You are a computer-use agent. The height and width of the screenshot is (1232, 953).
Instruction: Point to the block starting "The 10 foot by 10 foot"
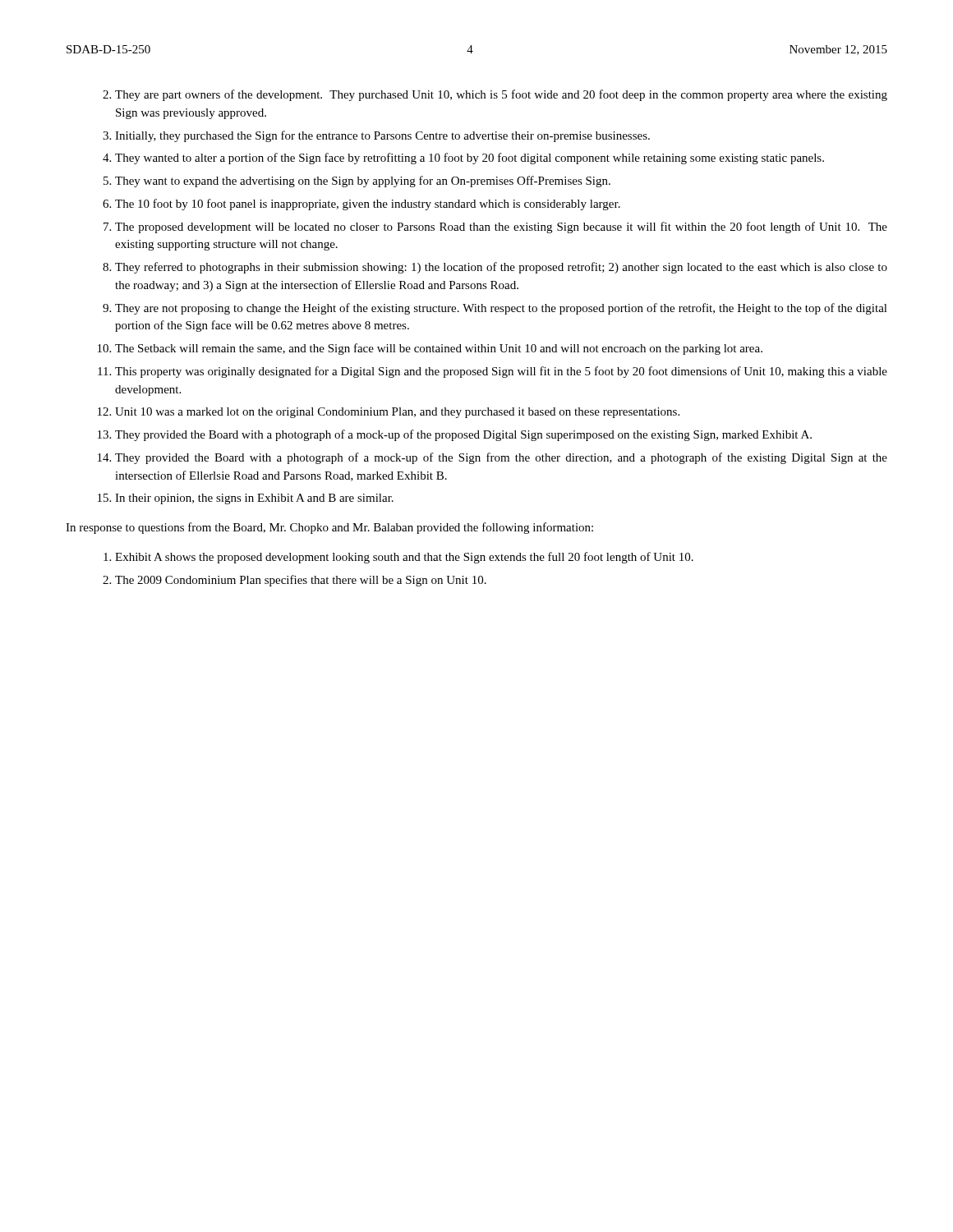click(501, 204)
